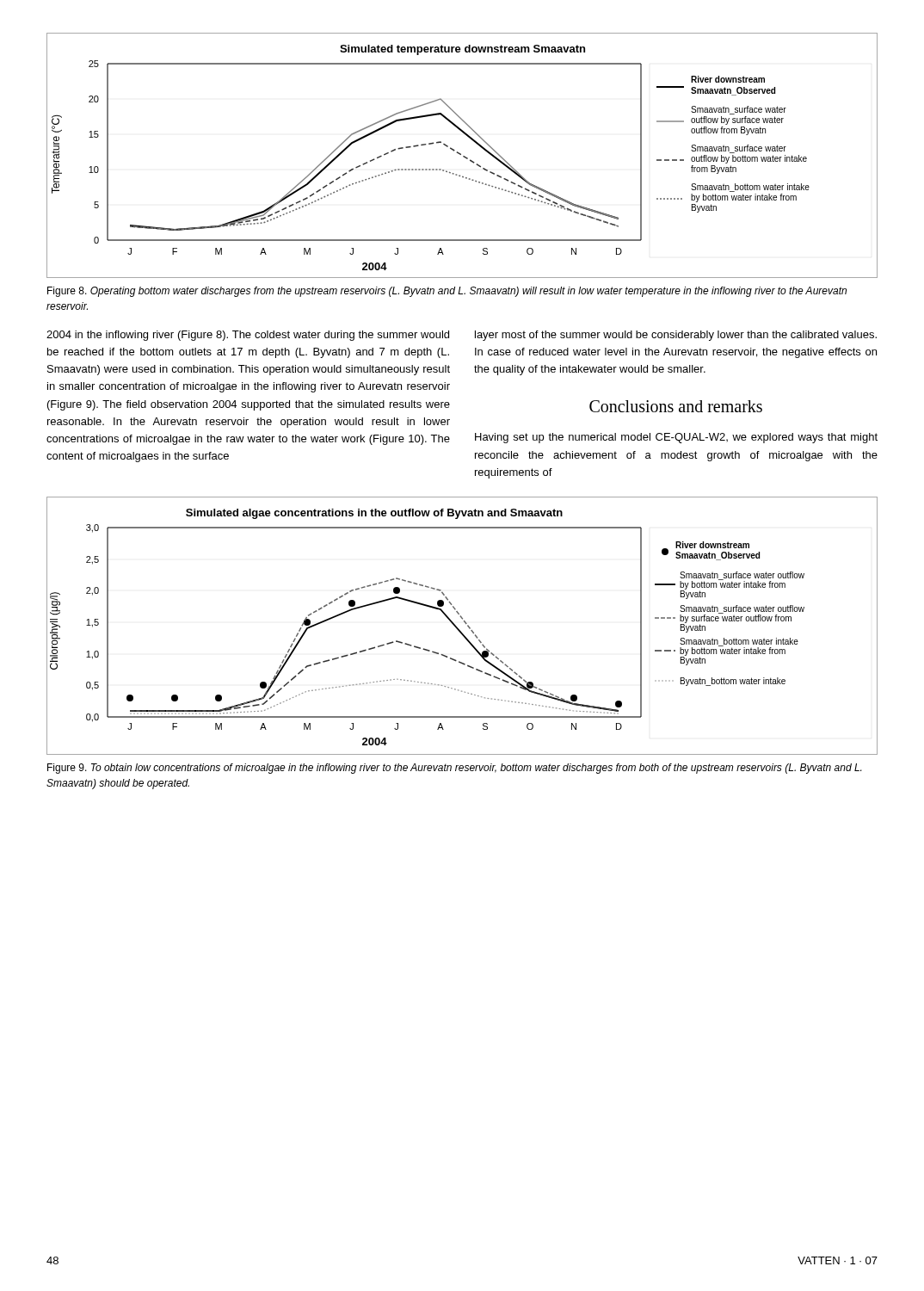Where is the caption that starts "Figure 8. Operating bottom"?

click(447, 299)
